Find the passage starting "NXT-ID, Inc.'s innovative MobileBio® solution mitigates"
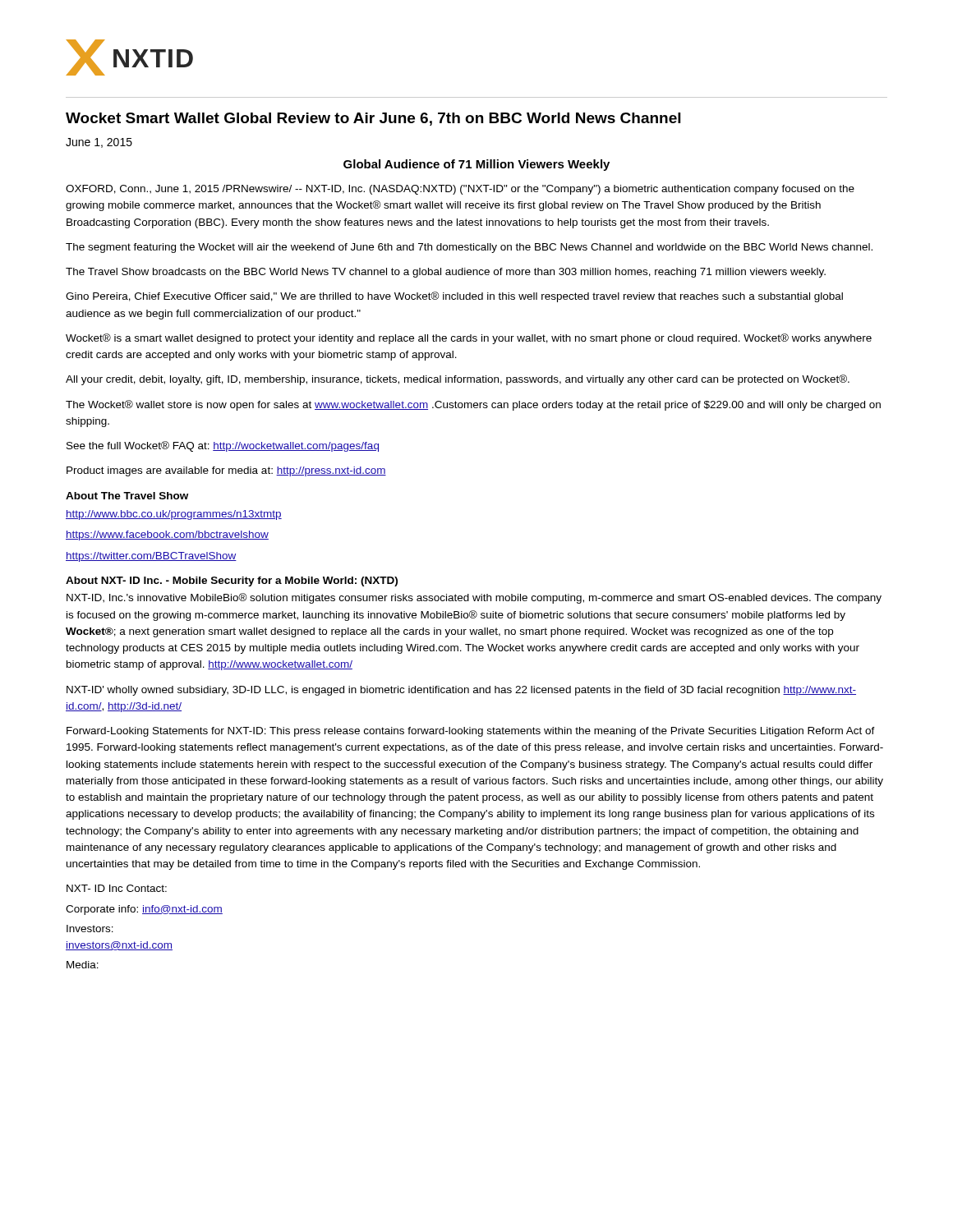This screenshot has height=1232, width=953. coord(476,632)
